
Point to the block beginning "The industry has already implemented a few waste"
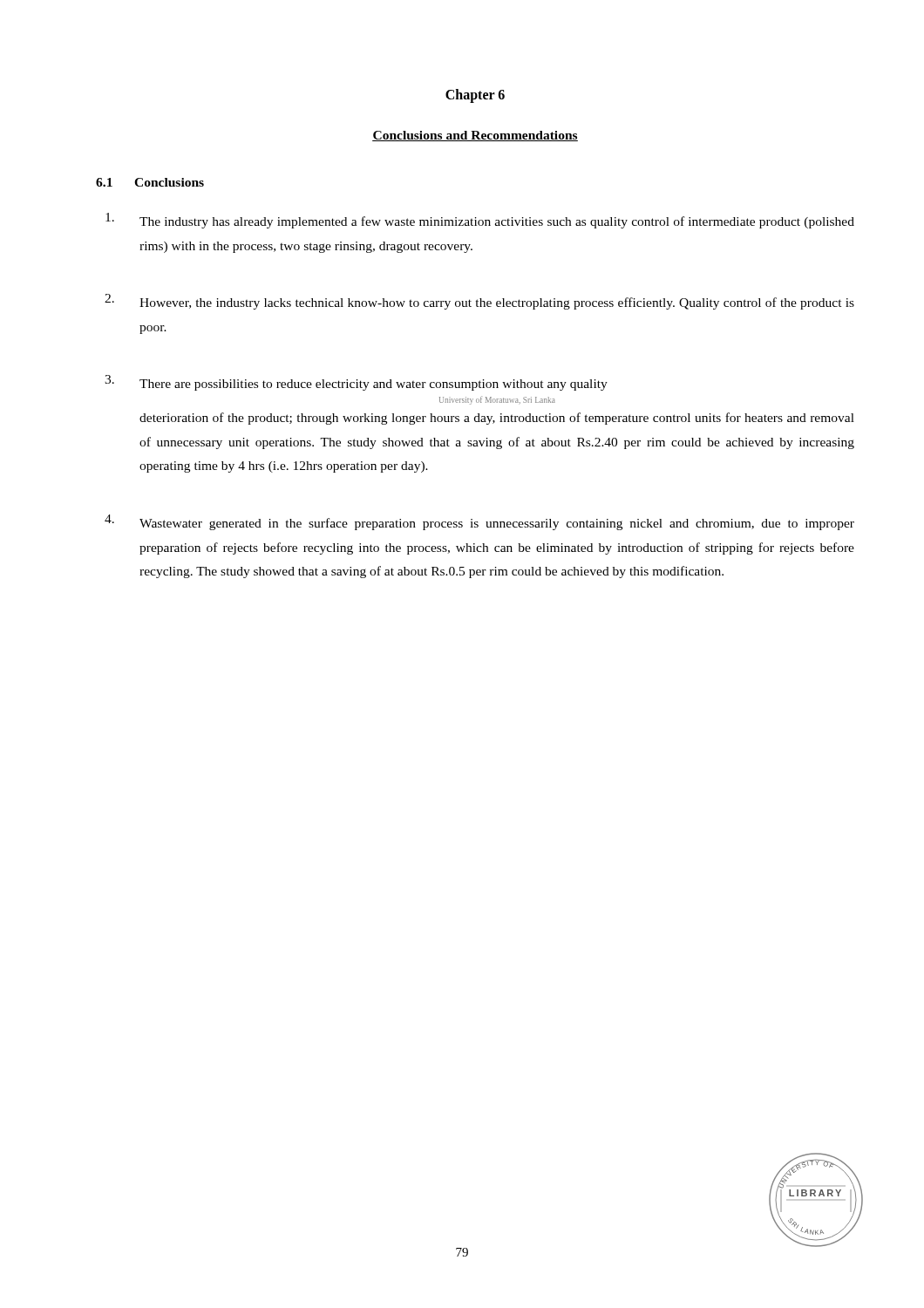click(479, 233)
